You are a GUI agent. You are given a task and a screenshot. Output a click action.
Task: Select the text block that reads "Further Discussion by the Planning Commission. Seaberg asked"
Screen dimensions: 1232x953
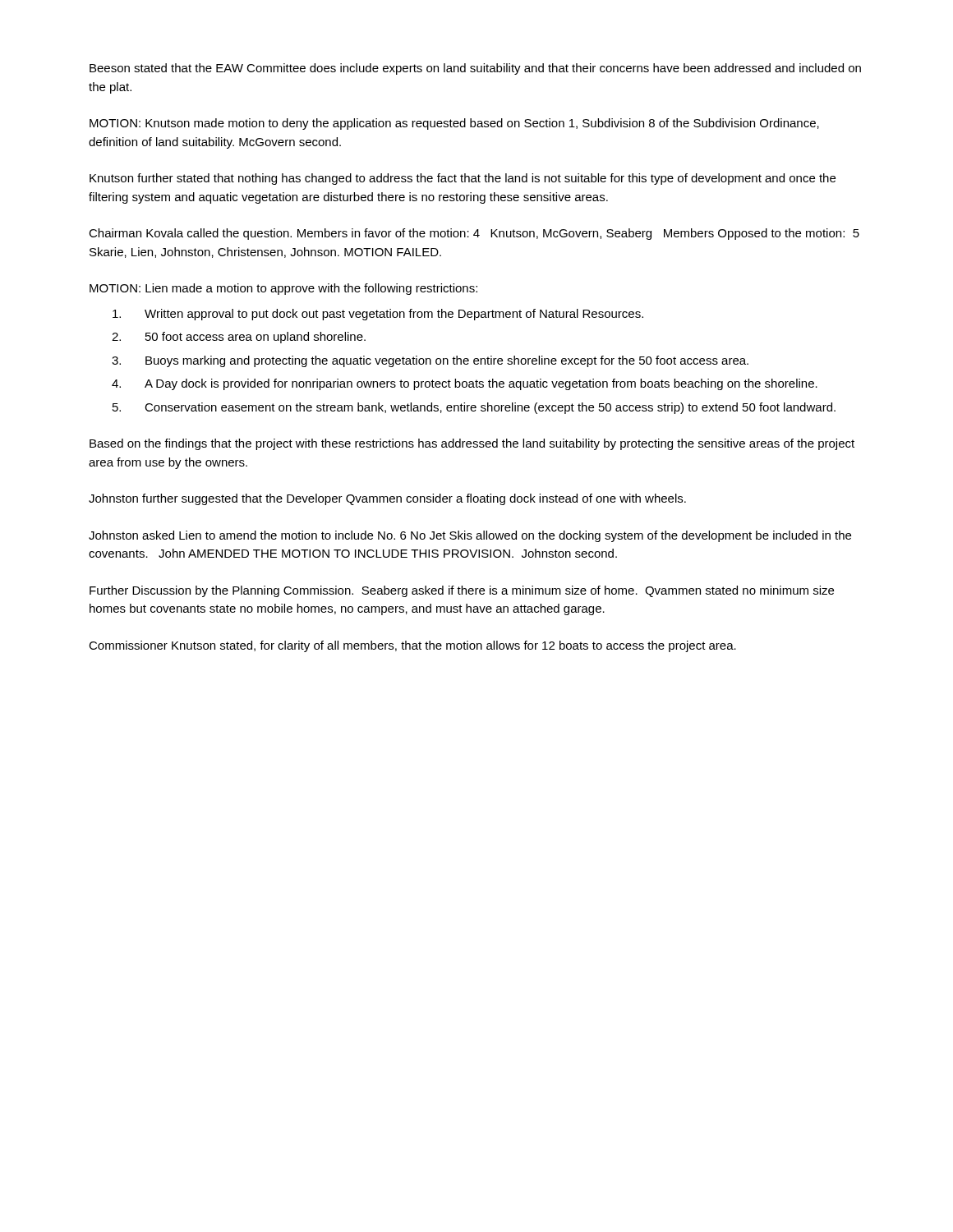point(462,599)
